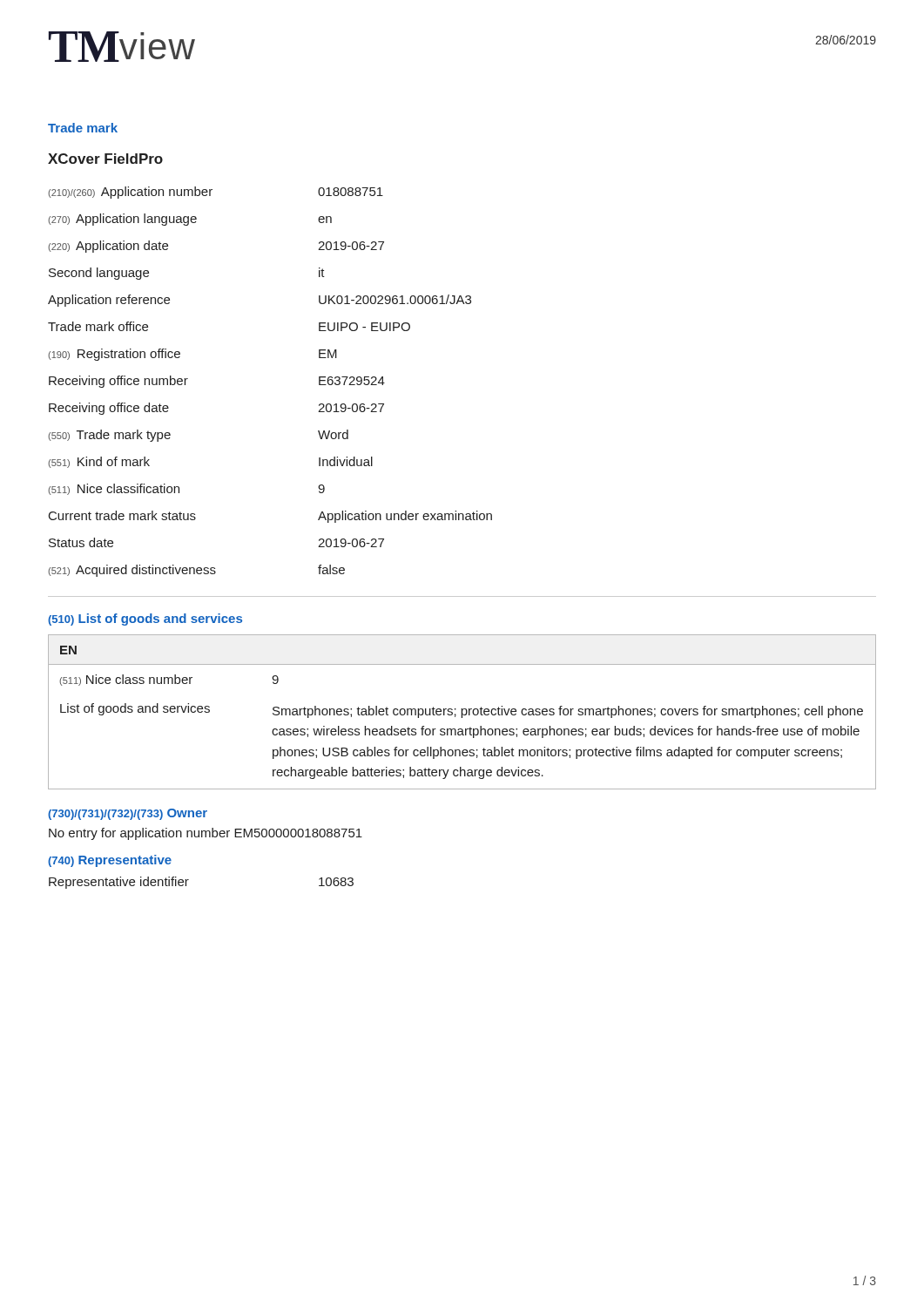Find the text containing "Receiving office number E63729524"
Viewport: 924px width, 1307px height.
118,381
